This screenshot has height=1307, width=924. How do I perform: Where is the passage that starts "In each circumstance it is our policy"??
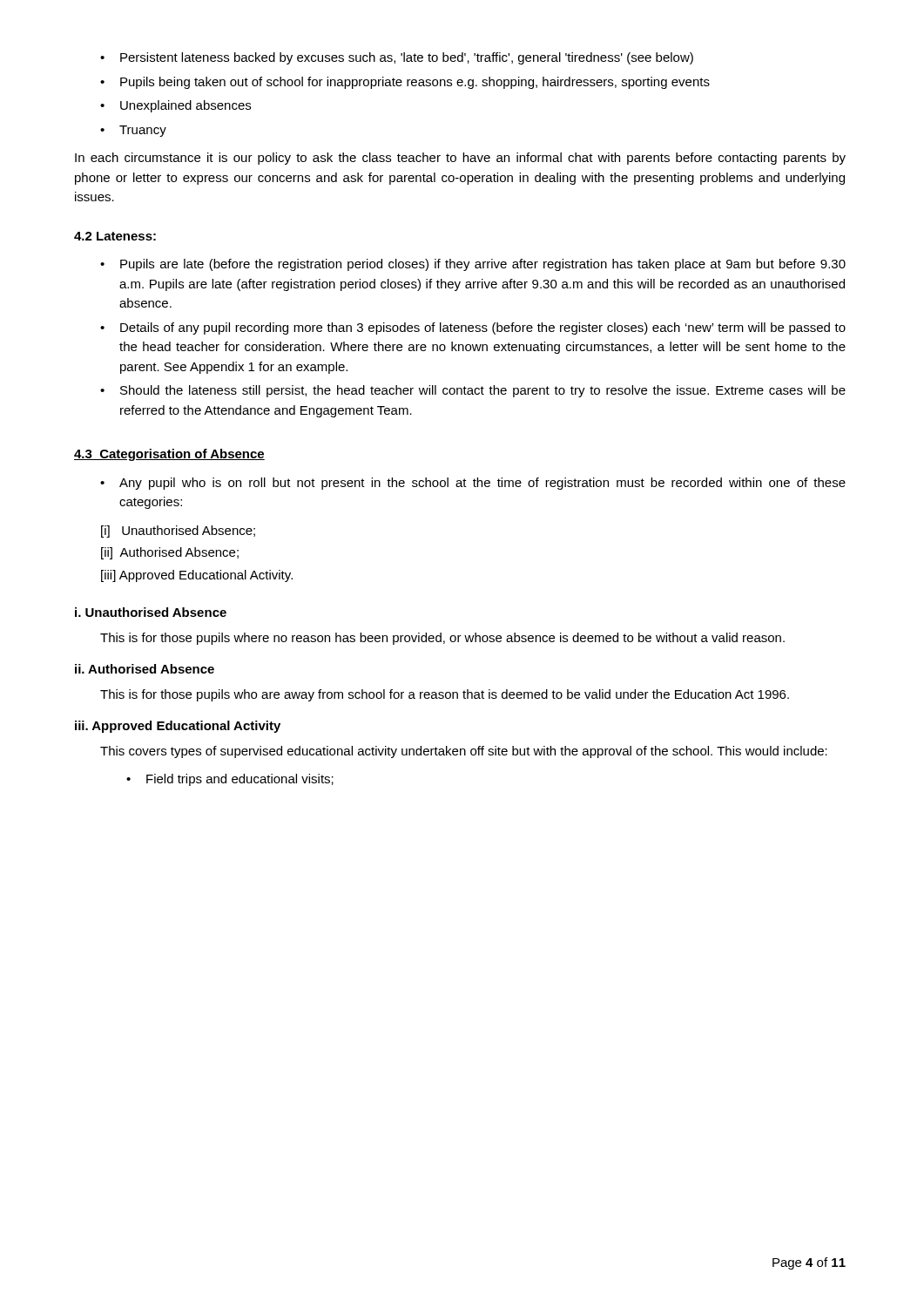pyautogui.click(x=460, y=177)
